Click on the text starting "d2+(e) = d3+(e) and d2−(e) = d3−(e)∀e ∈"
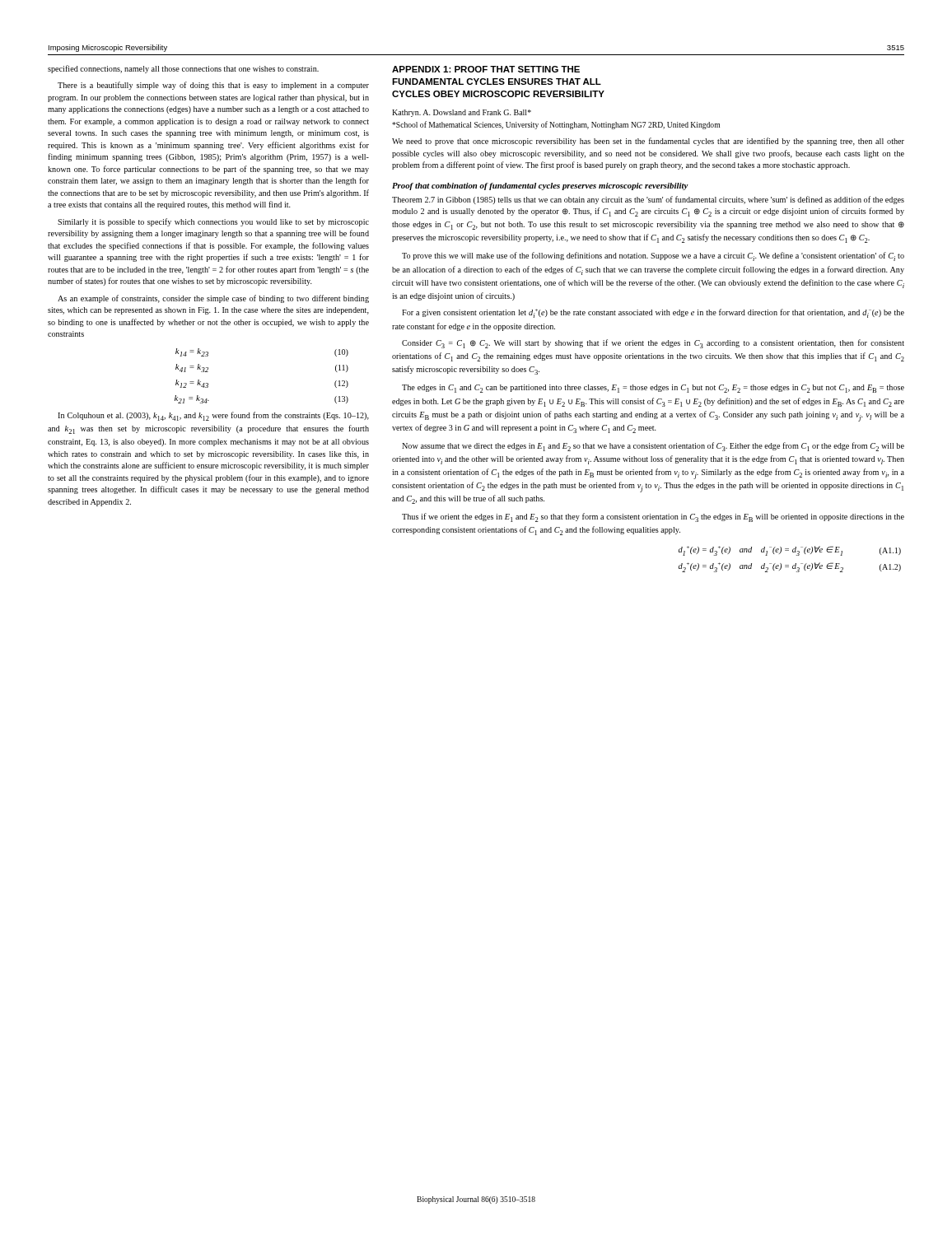This screenshot has height=1235, width=952. click(x=791, y=567)
